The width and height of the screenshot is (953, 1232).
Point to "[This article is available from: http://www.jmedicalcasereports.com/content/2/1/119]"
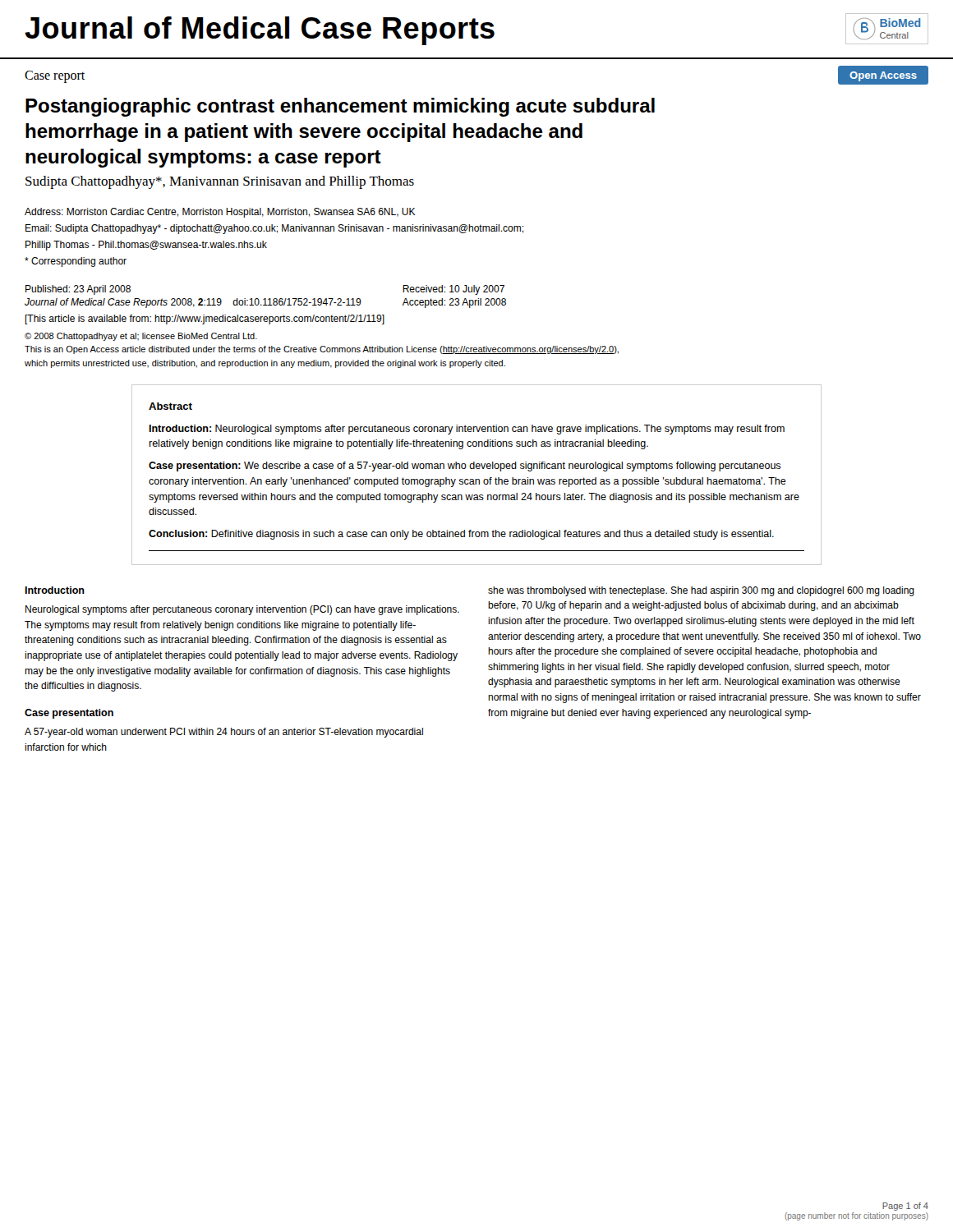pyautogui.click(x=205, y=318)
